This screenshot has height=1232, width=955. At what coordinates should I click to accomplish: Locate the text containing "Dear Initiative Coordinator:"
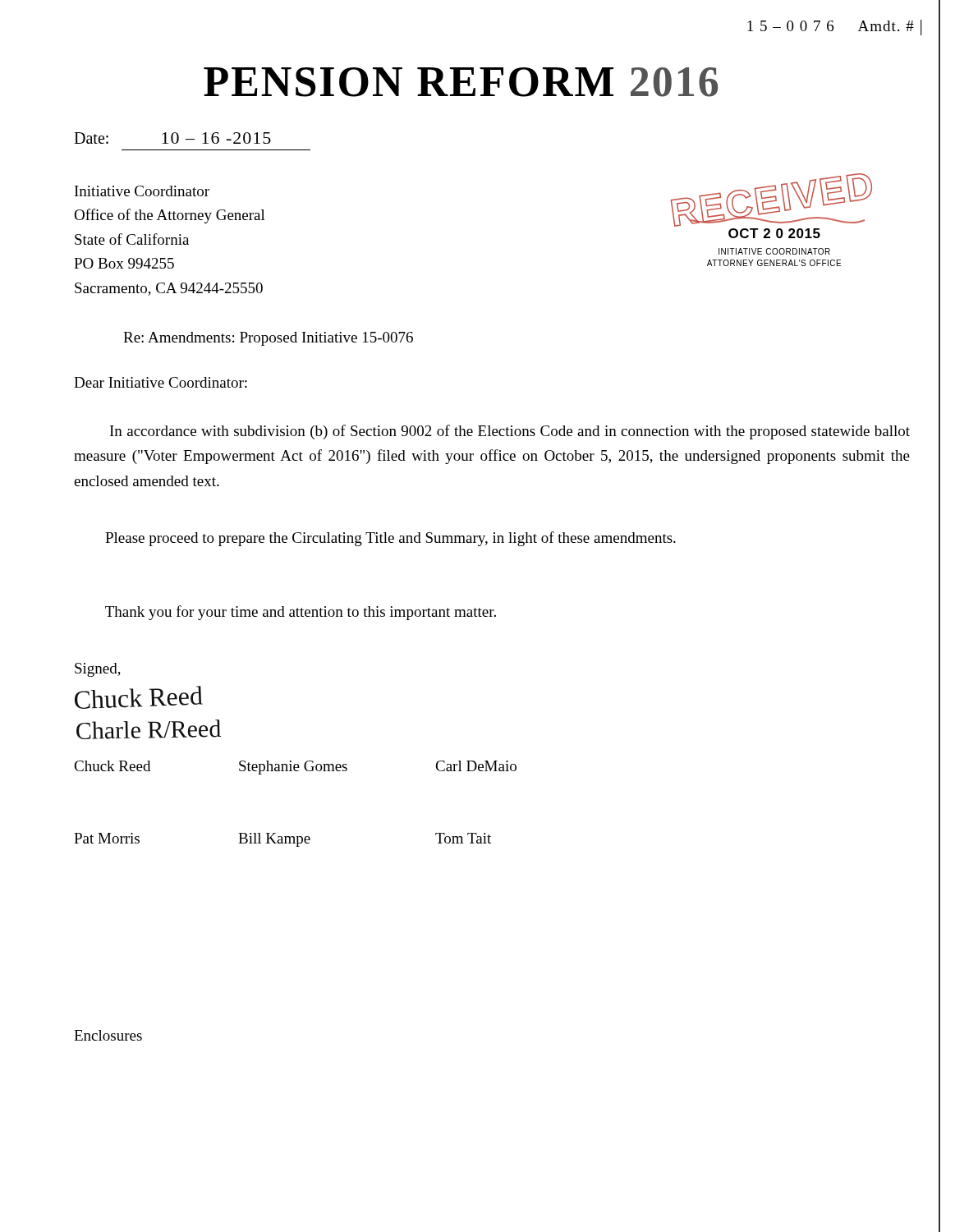(161, 382)
